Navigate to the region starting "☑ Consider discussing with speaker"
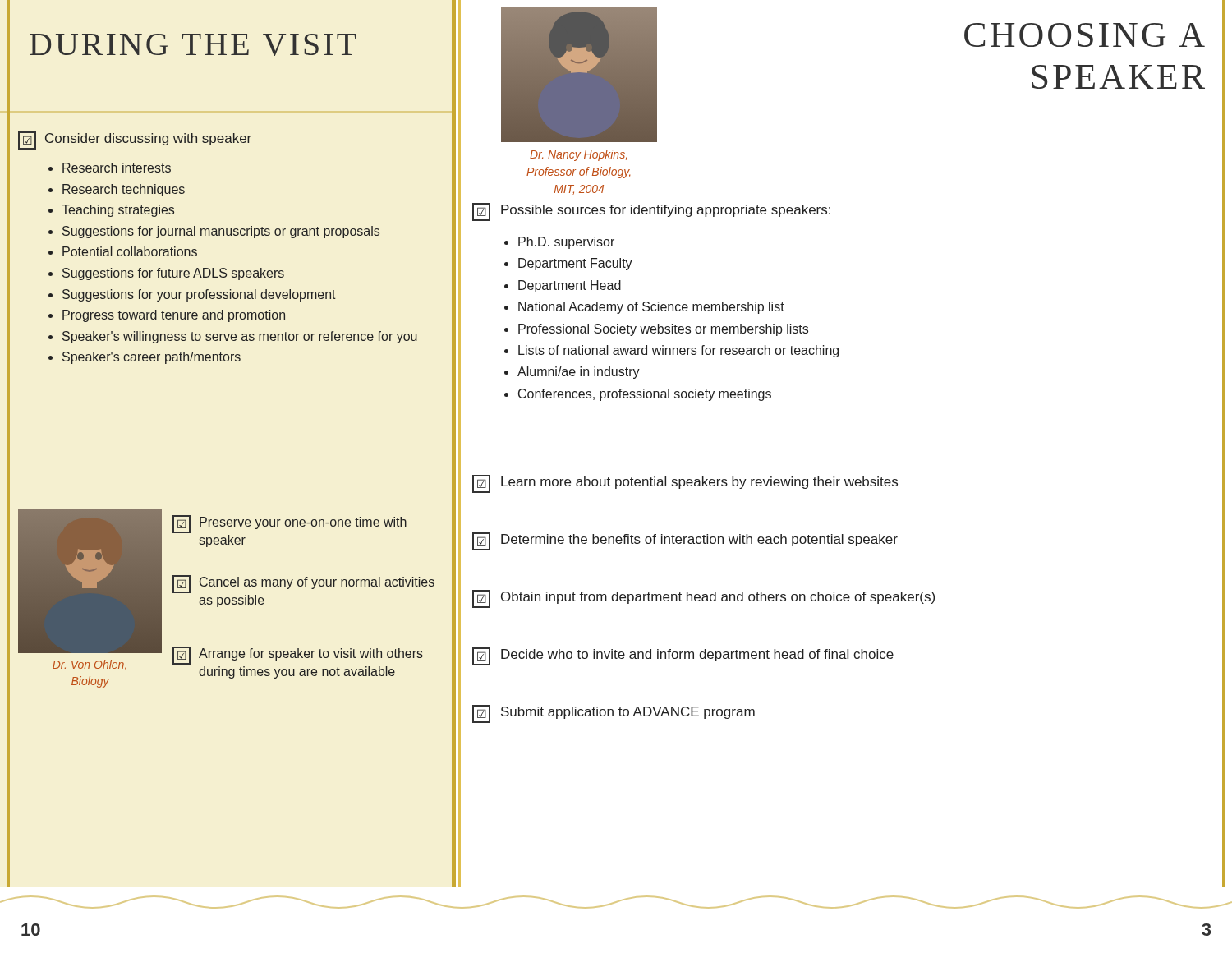 135,140
